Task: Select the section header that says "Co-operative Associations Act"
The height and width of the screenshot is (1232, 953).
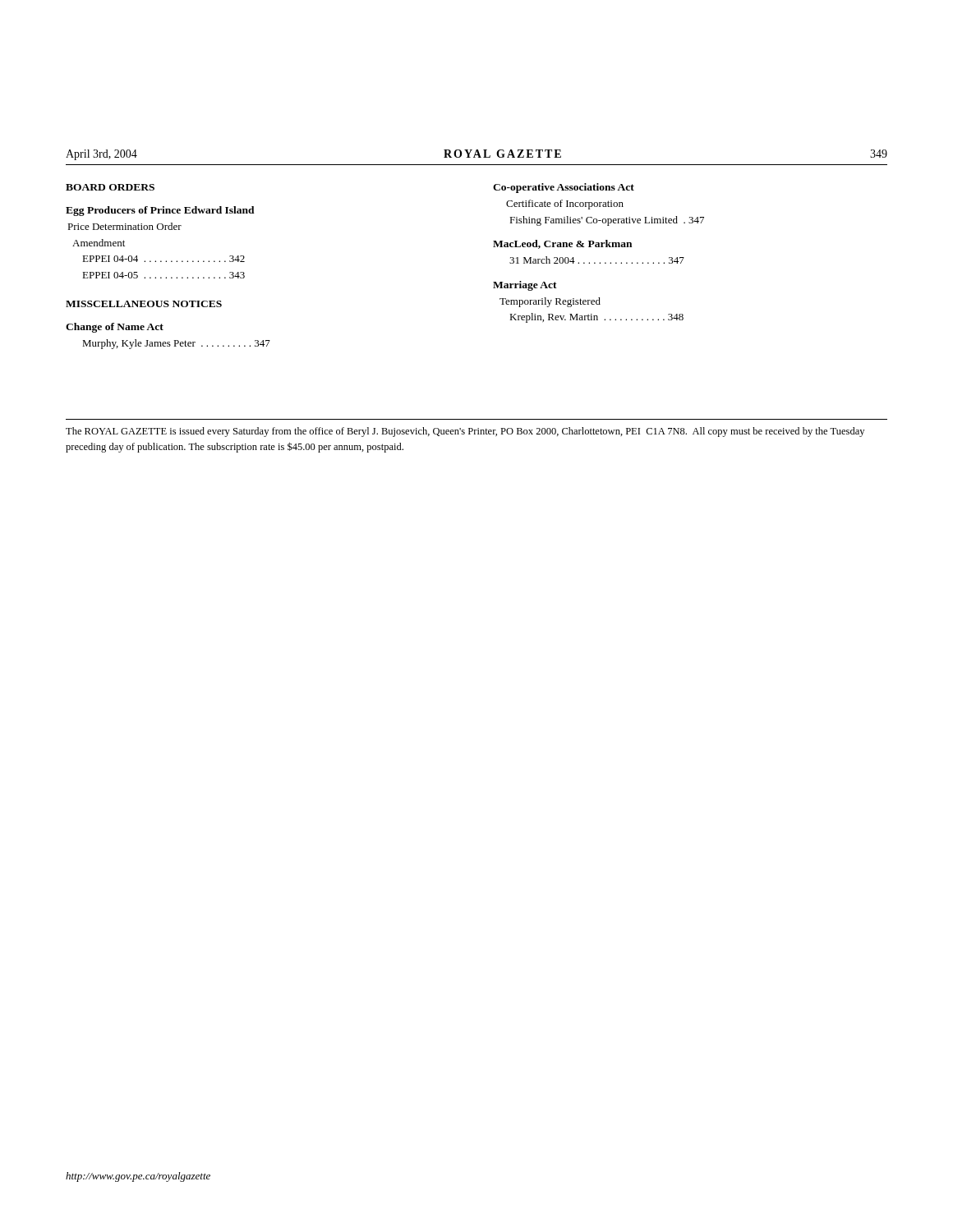Action: tap(564, 188)
